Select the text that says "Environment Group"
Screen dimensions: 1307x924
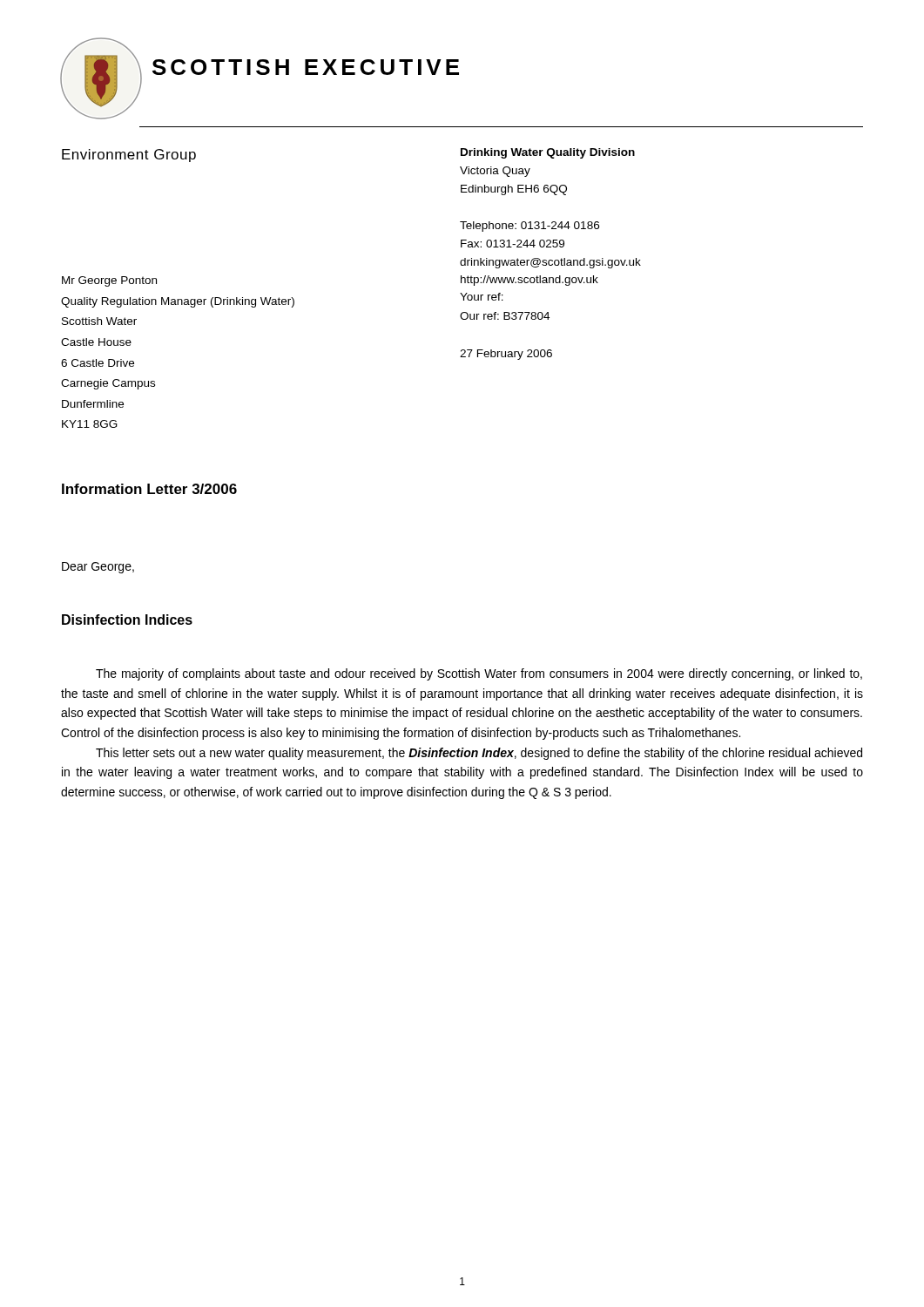click(x=129, y=155)
